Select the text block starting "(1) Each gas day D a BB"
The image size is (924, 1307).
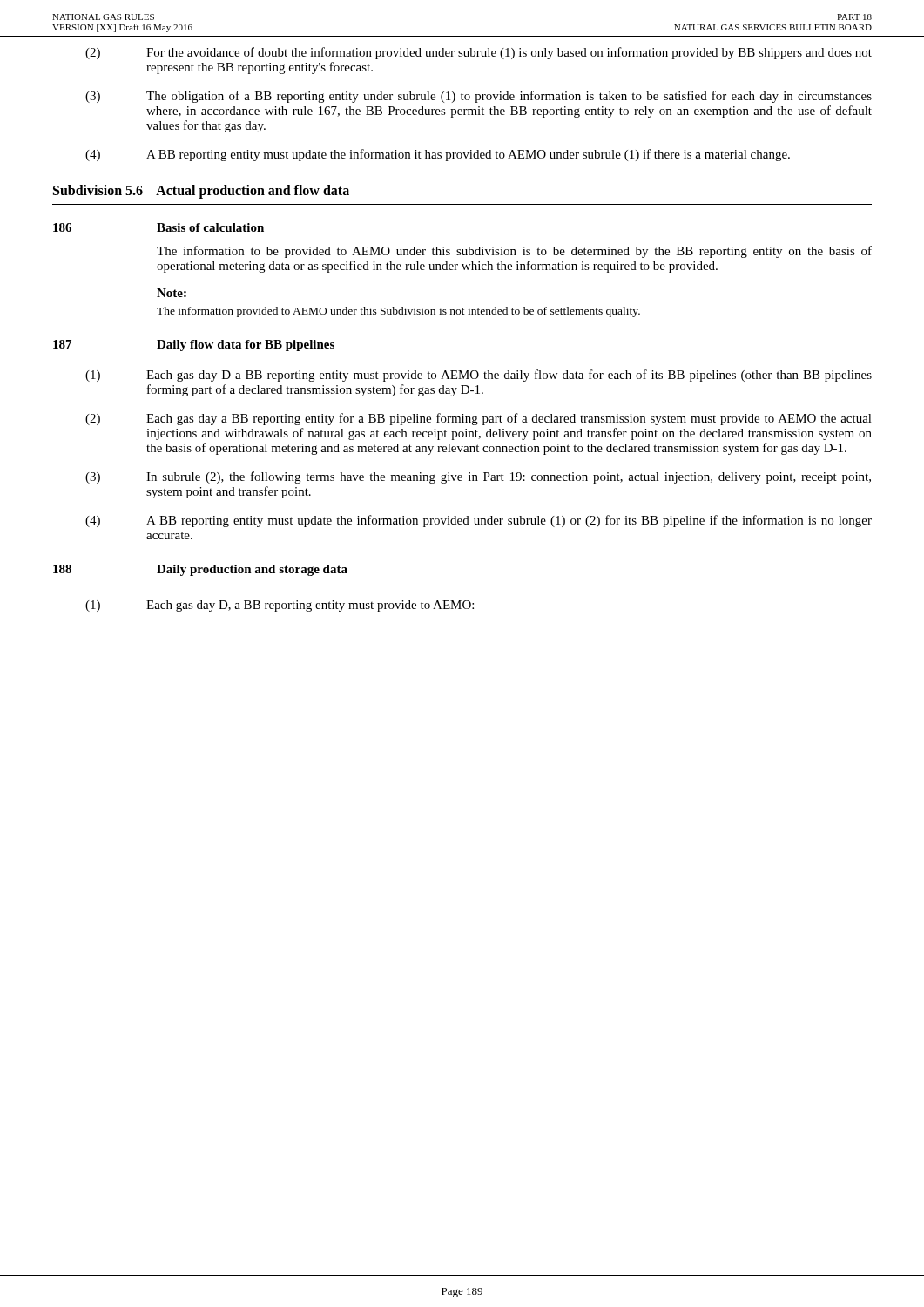pyautogui.click(x=462, y=382)
